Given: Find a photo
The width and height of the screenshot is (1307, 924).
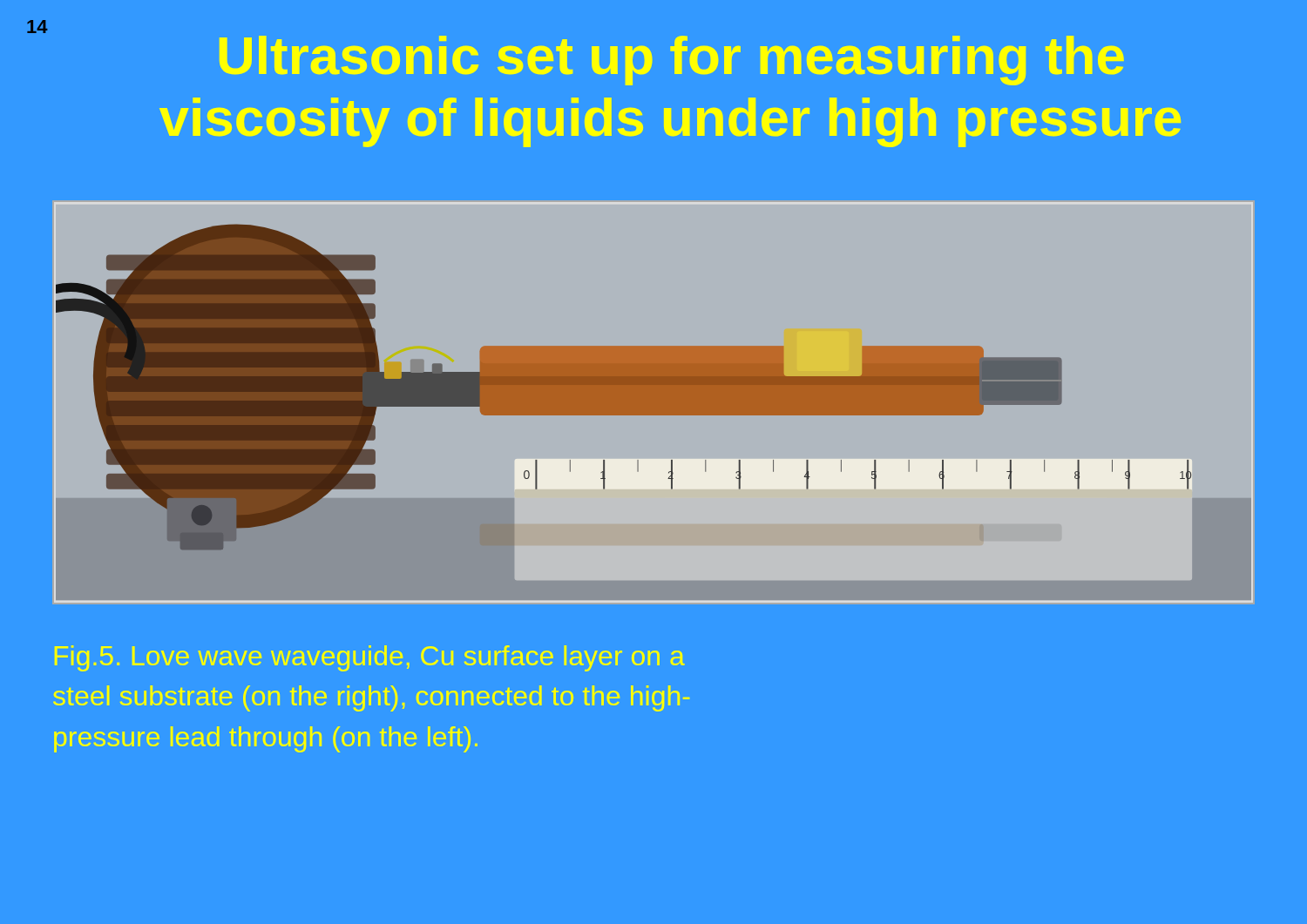Looking at the screenshot, I should pos(654,402).
